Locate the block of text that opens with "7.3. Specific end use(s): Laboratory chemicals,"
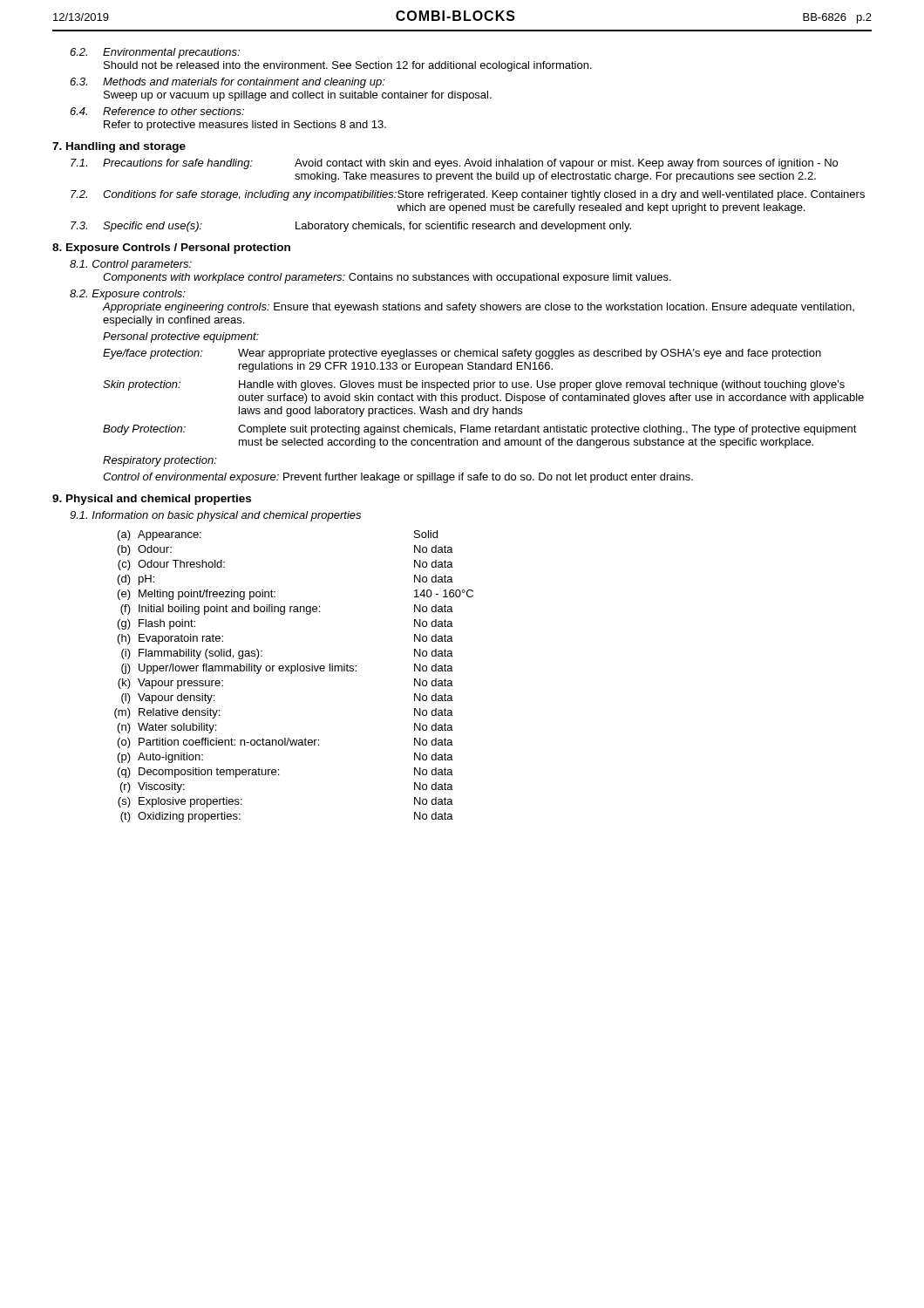924x1308 pixels. (471, 225)
